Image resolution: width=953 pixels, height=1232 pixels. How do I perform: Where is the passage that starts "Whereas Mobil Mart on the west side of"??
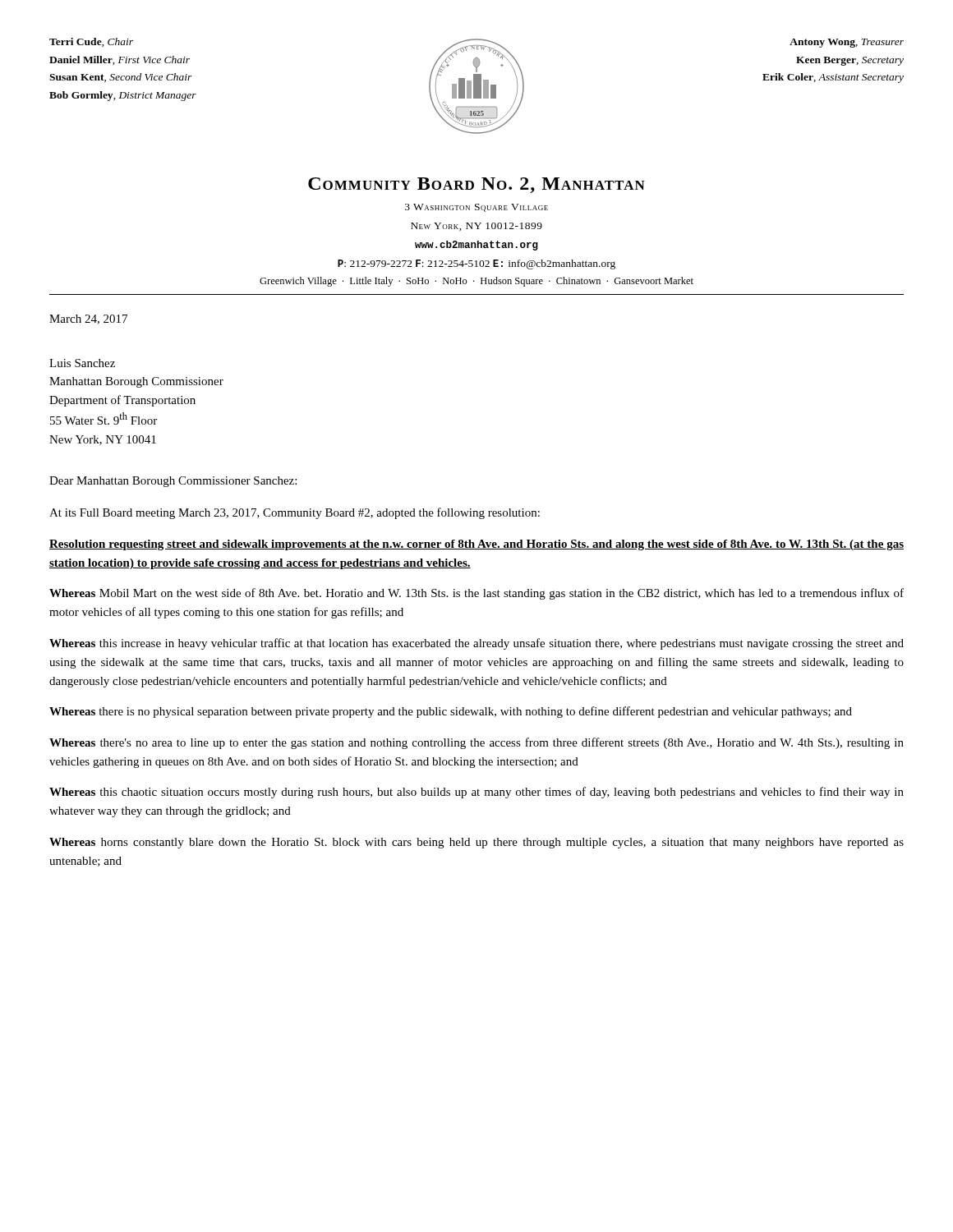coord(476,603)
